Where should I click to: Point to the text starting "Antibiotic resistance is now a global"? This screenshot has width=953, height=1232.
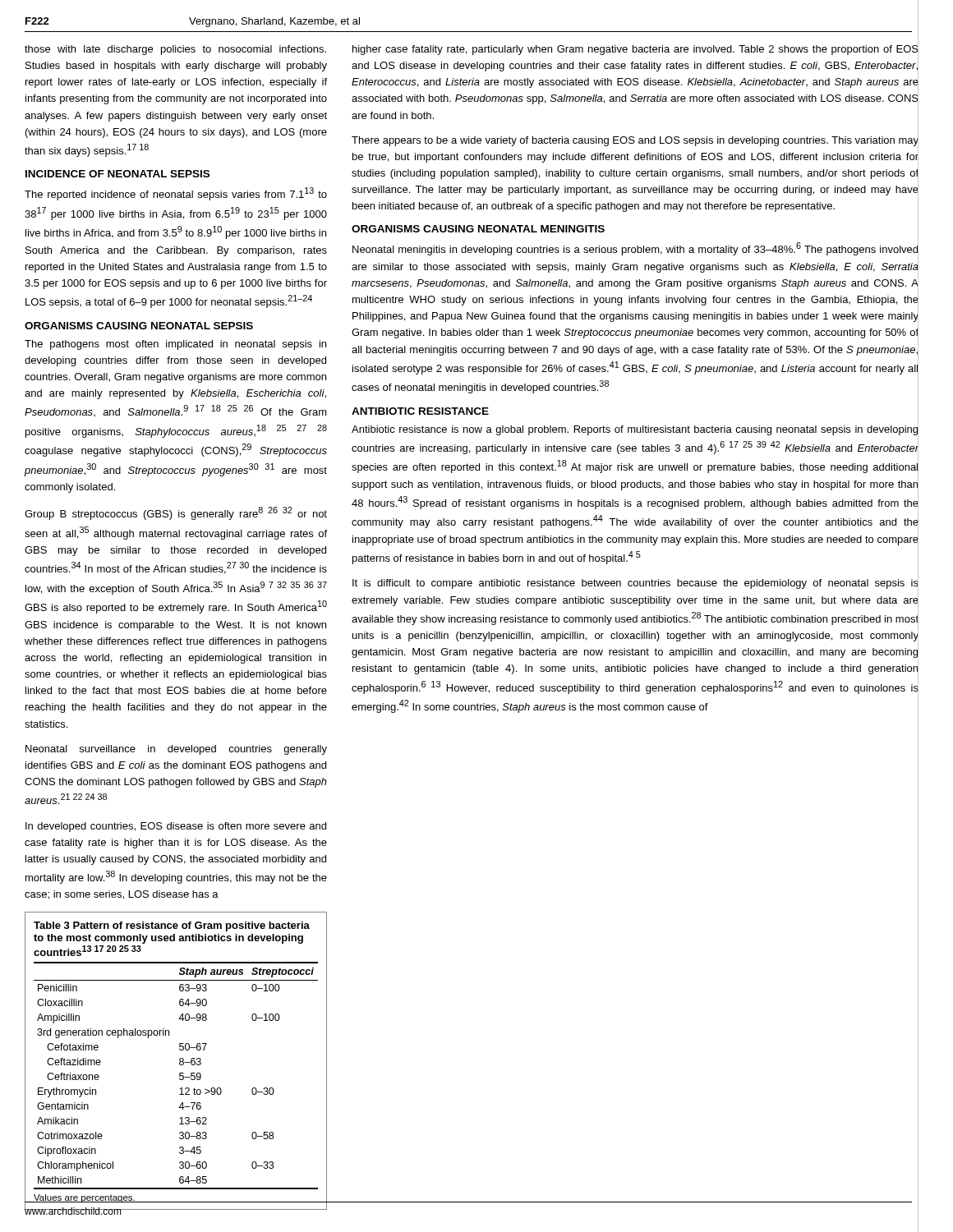[x=635, y=494]
